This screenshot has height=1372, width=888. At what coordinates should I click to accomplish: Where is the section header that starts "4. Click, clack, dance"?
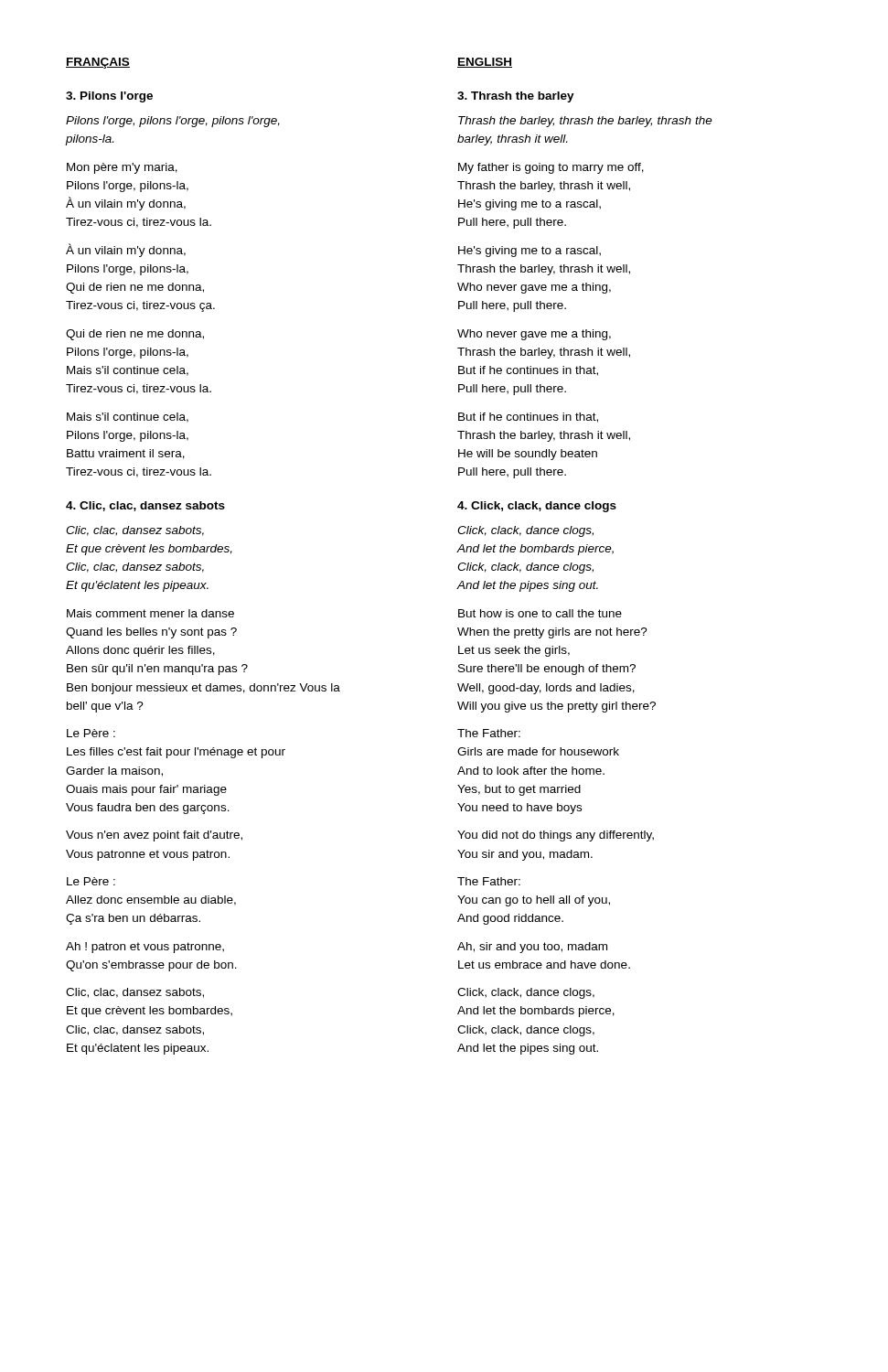pos(537,505)
